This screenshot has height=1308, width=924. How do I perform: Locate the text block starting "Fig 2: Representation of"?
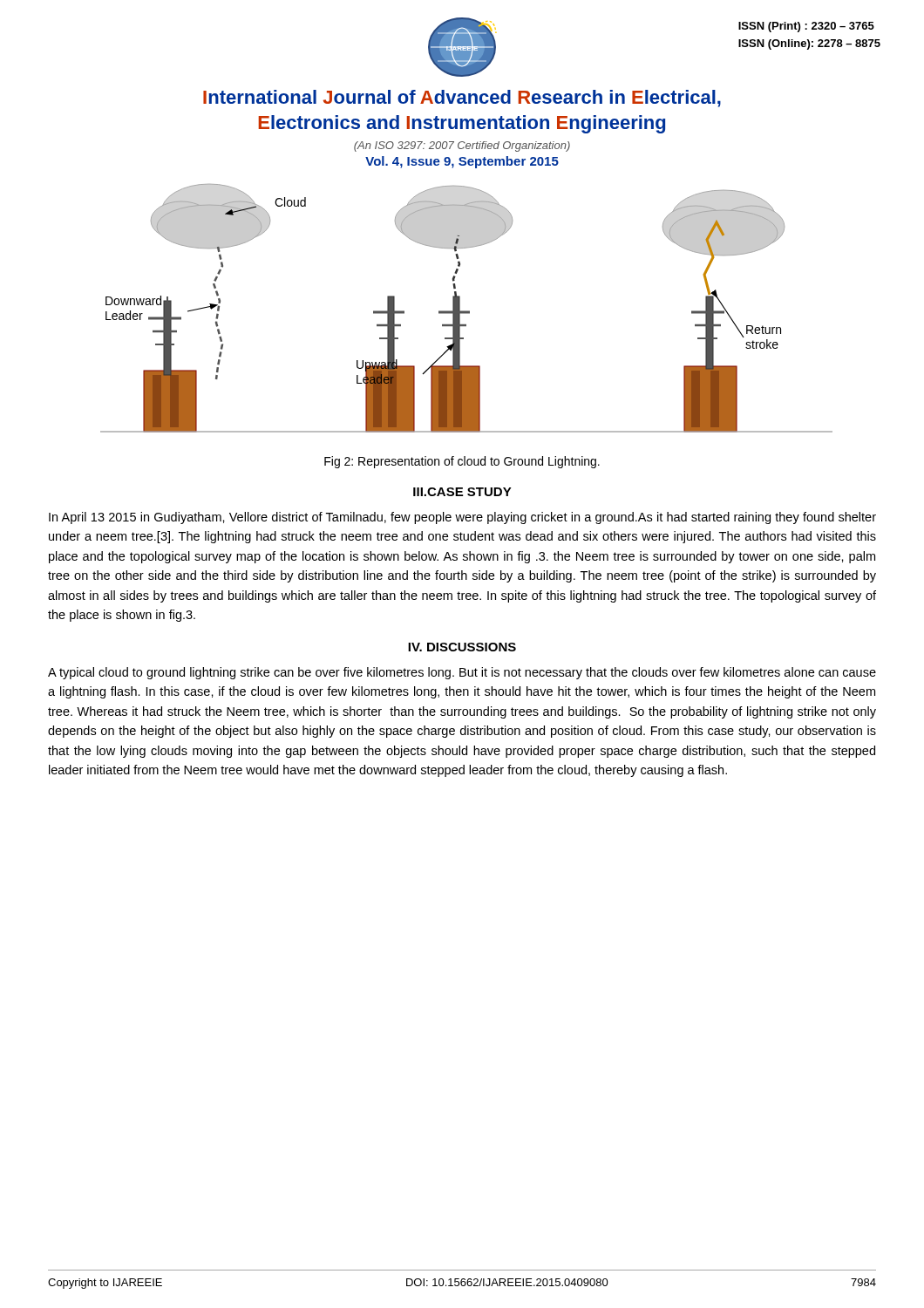(x=462, y=461)
